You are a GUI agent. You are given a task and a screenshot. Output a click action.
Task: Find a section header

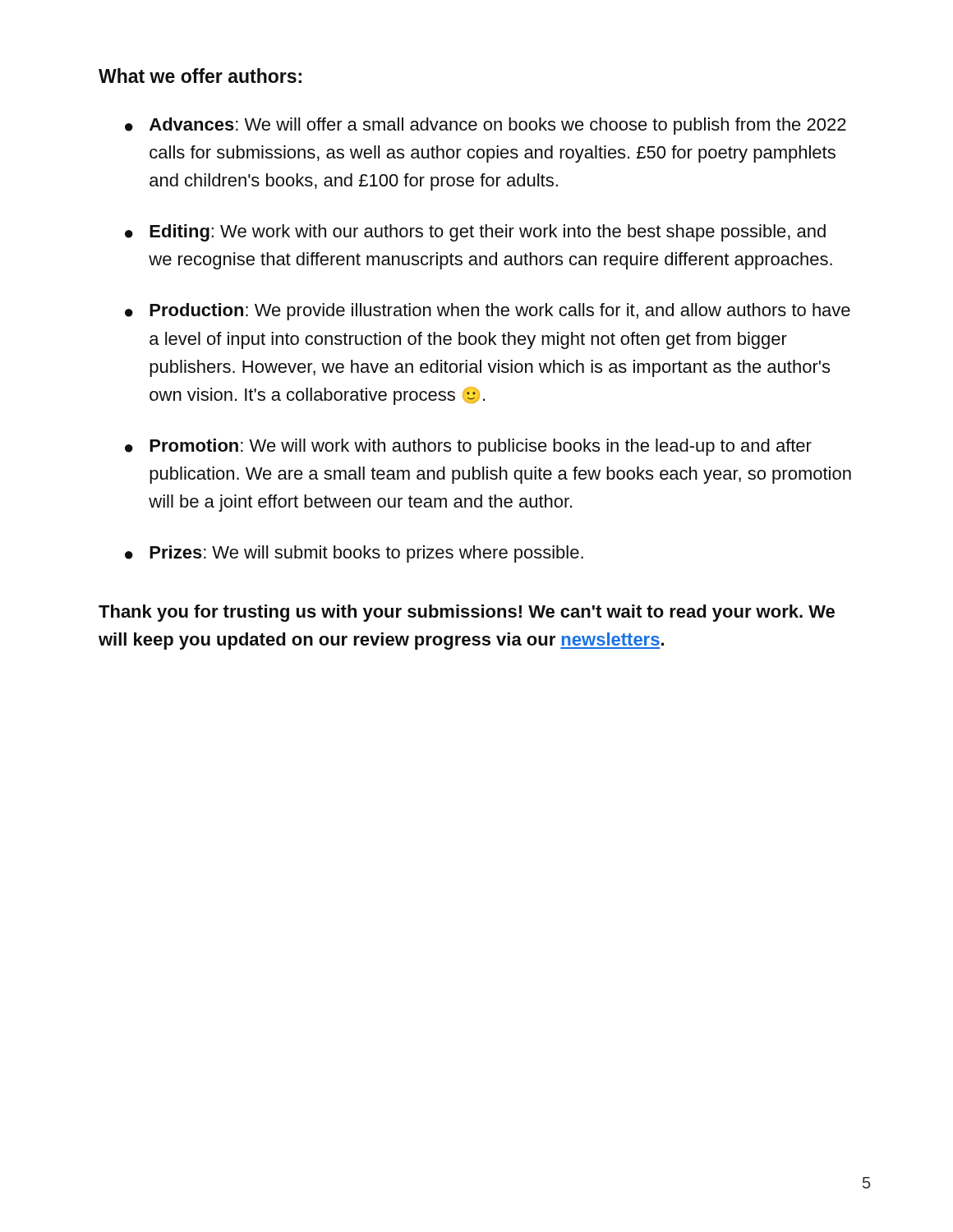coord(201,76)
